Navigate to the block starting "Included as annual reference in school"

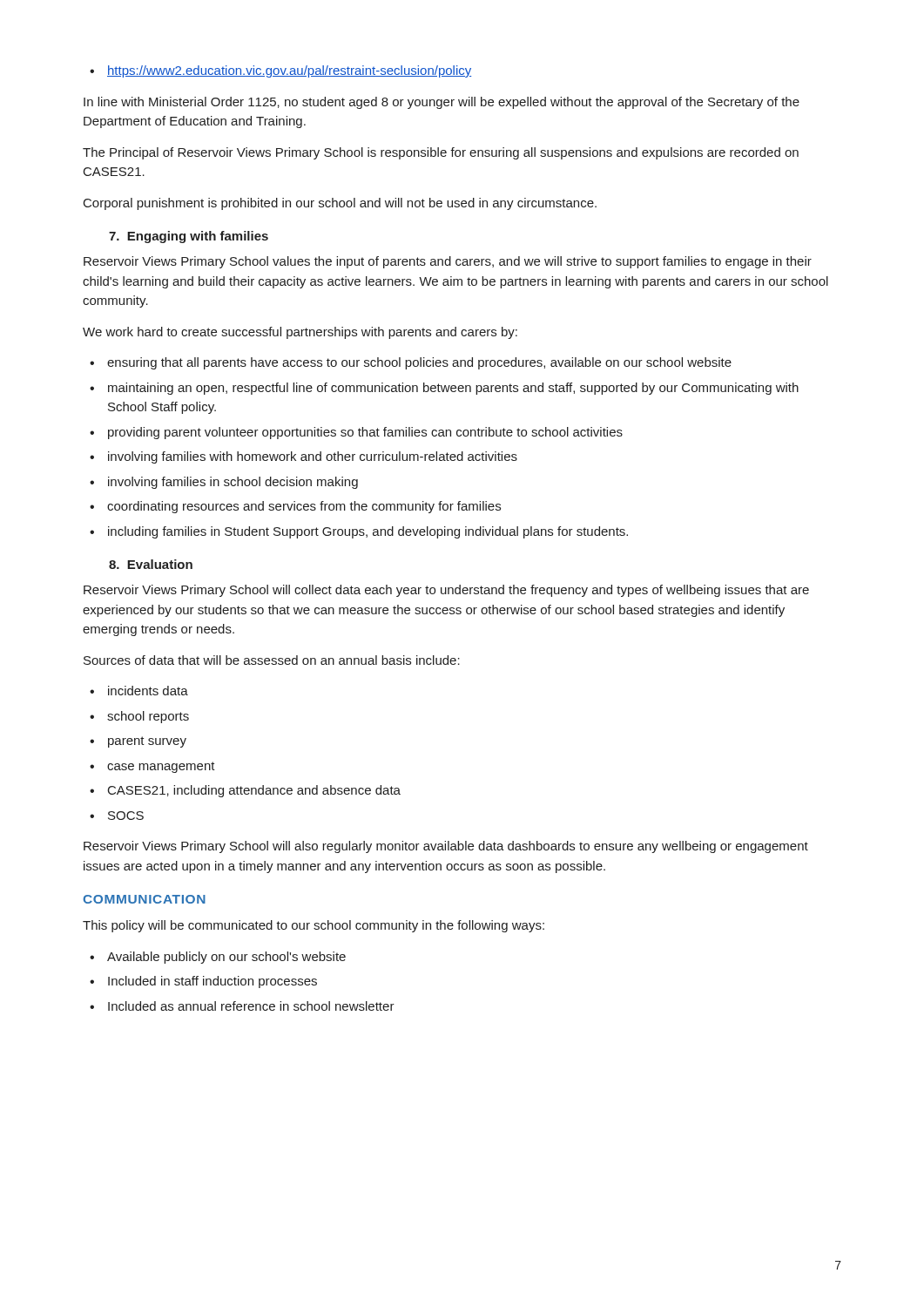[x=242, y=1006]
